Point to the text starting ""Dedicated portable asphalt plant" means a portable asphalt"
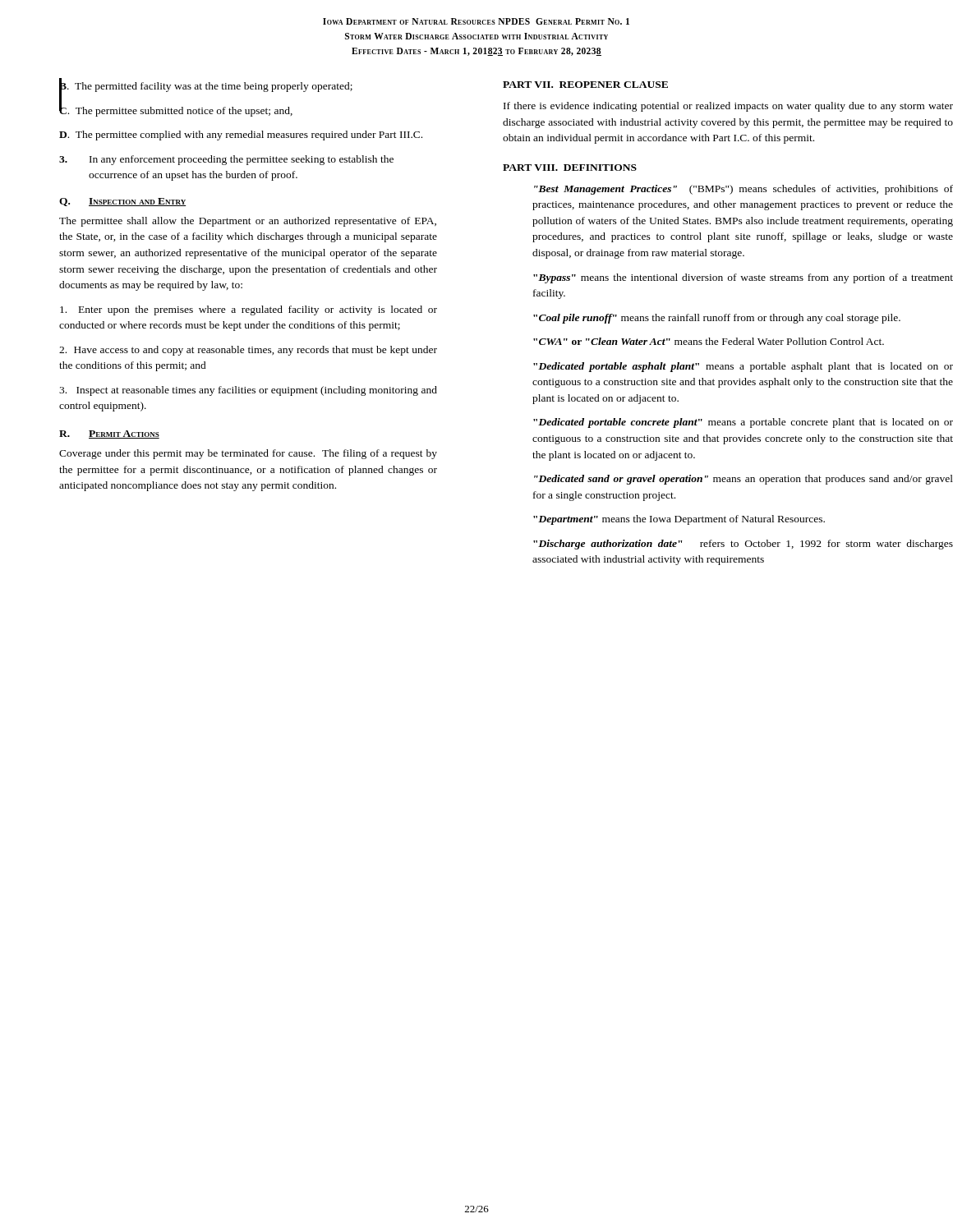The width and height of the screenshot is (953, 1232). [x=743, y=382]
